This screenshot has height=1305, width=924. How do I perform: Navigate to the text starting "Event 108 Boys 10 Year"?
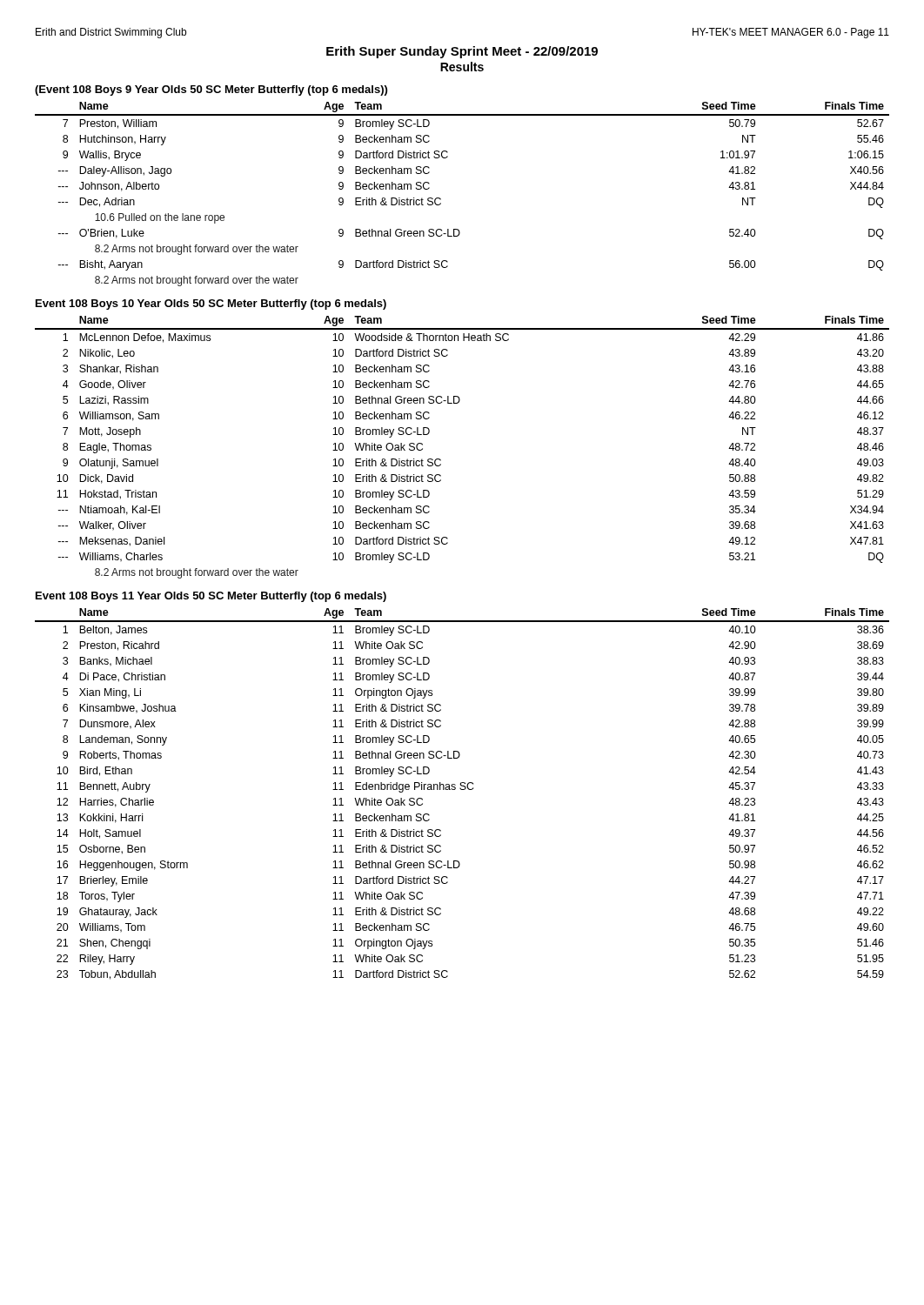click(x=211, y=303)
